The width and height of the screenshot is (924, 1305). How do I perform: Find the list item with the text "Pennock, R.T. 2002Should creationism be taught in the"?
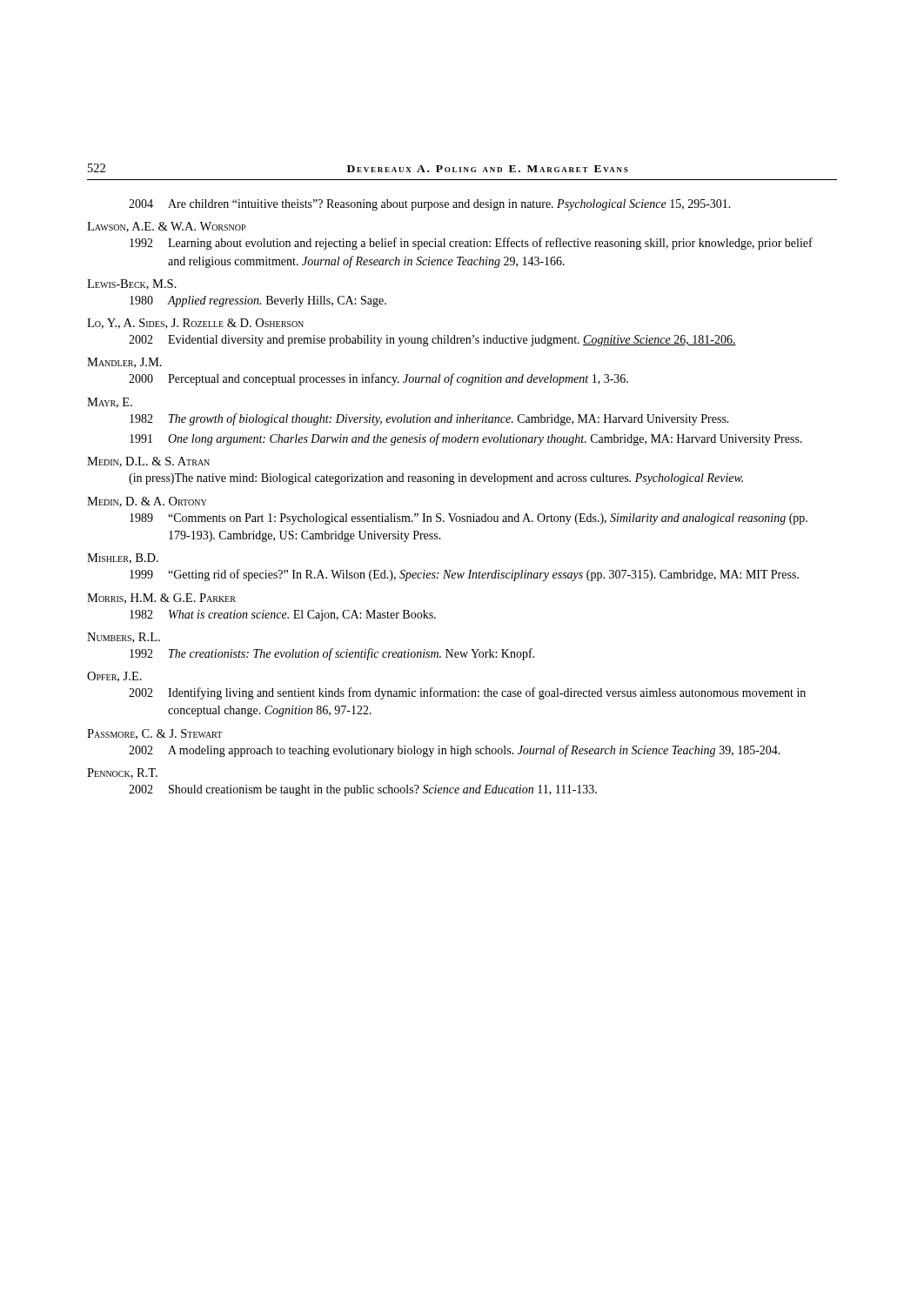(462, 782)
